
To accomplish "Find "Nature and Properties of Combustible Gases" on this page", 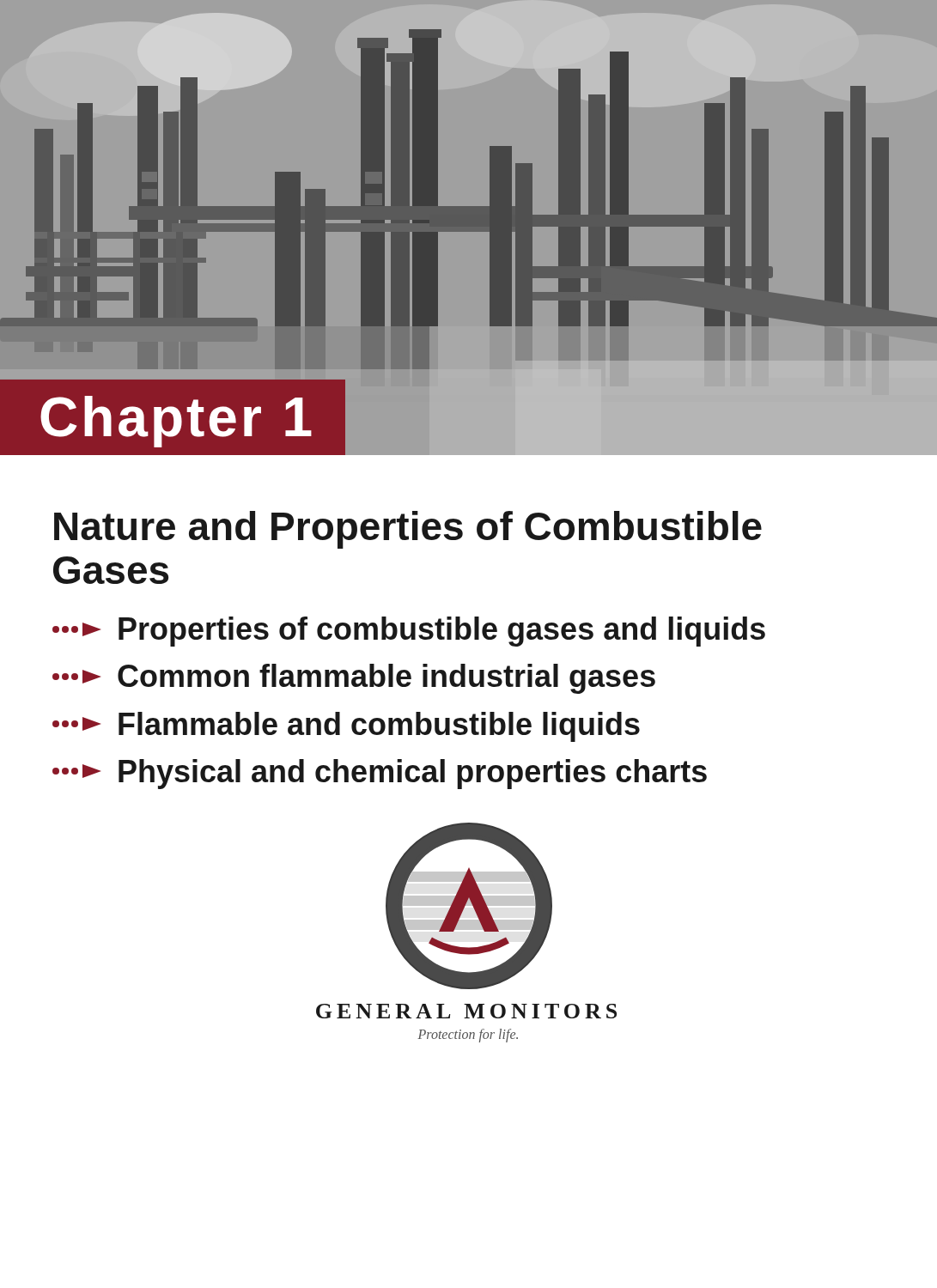I will coord(468,548).
